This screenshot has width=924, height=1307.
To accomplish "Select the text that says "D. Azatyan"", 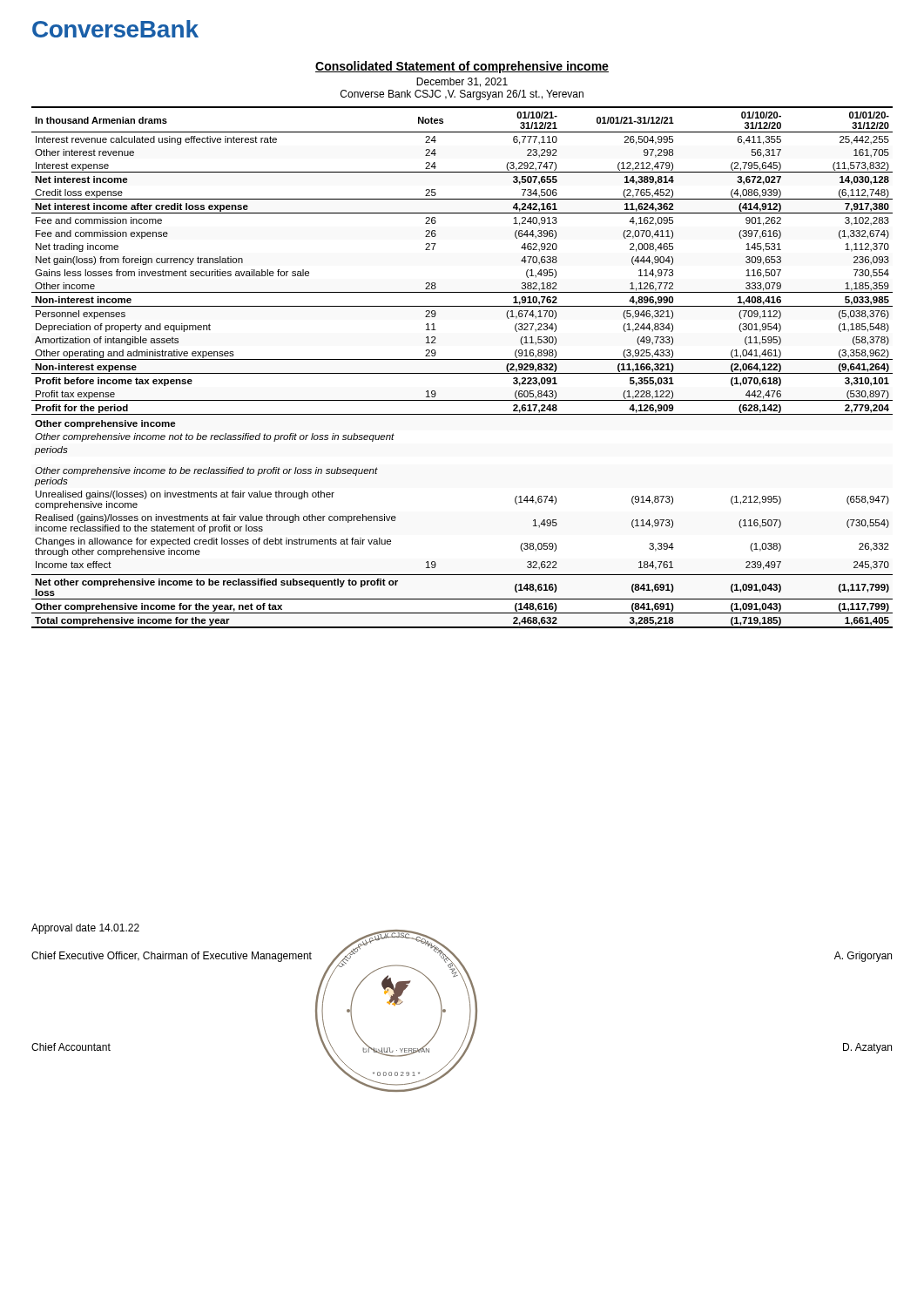I will click(867, 1047).
